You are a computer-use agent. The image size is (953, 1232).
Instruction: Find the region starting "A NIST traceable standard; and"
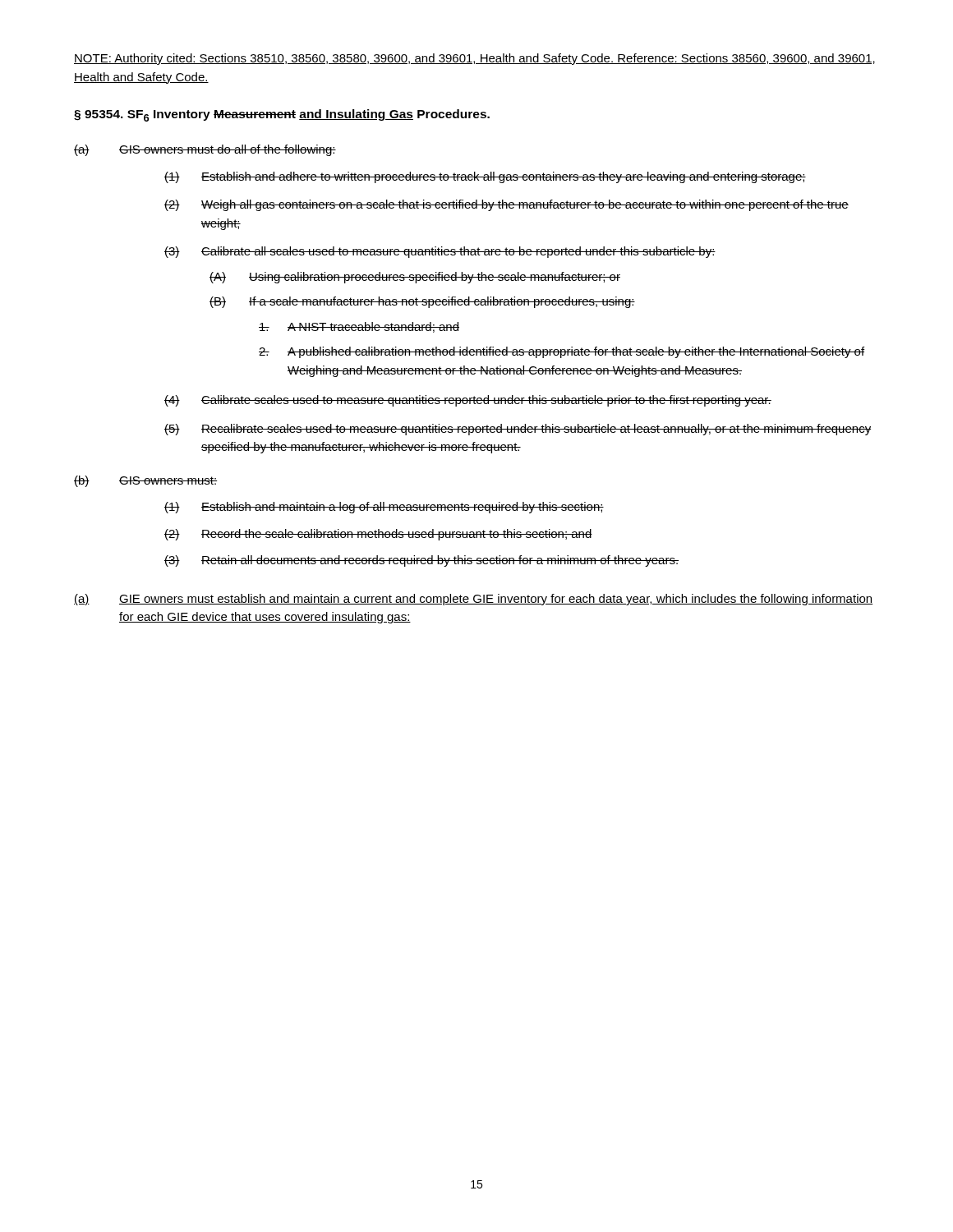click(359, 327)
